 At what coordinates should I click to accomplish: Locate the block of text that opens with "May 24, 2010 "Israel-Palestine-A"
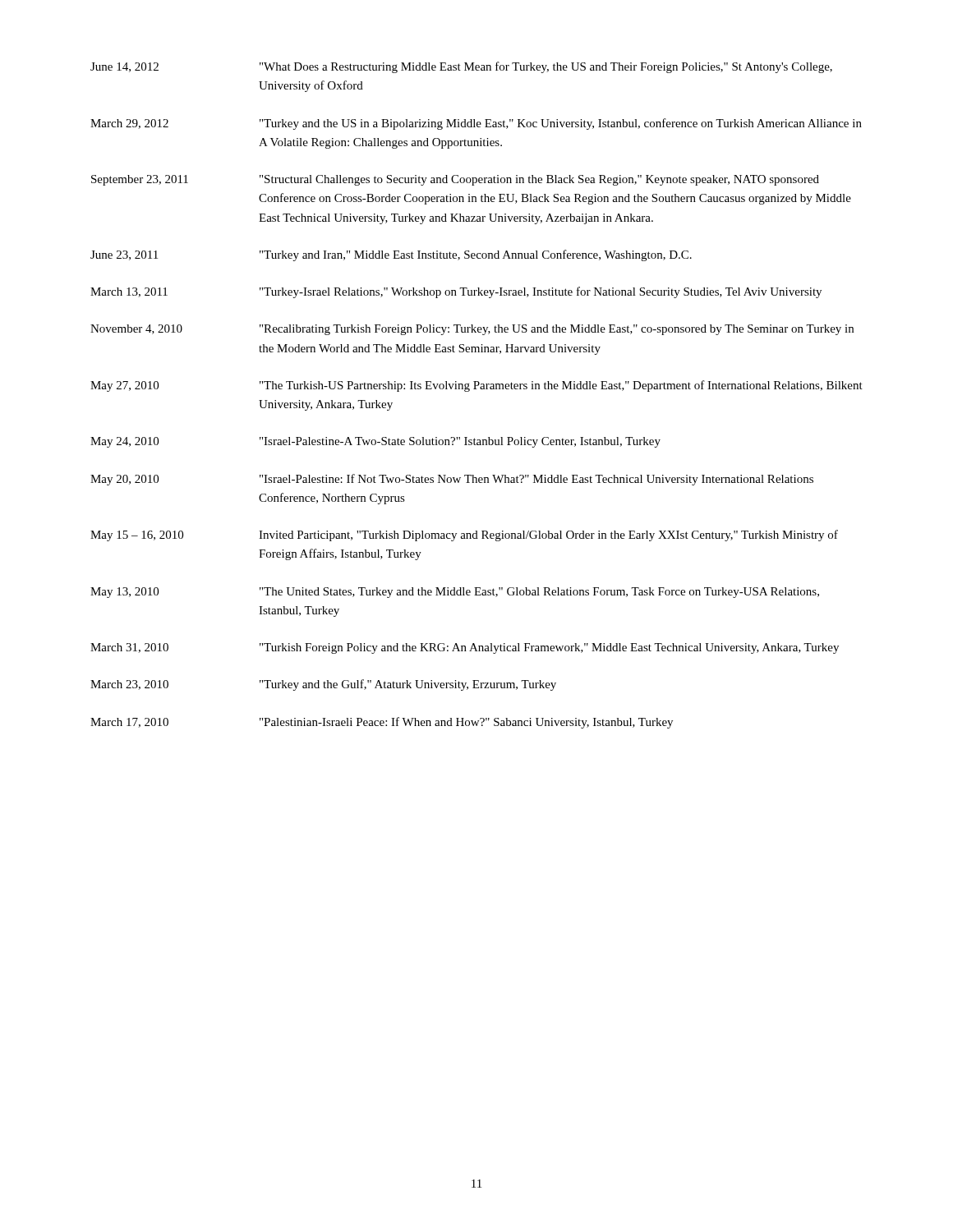click(x=476, y=442)
